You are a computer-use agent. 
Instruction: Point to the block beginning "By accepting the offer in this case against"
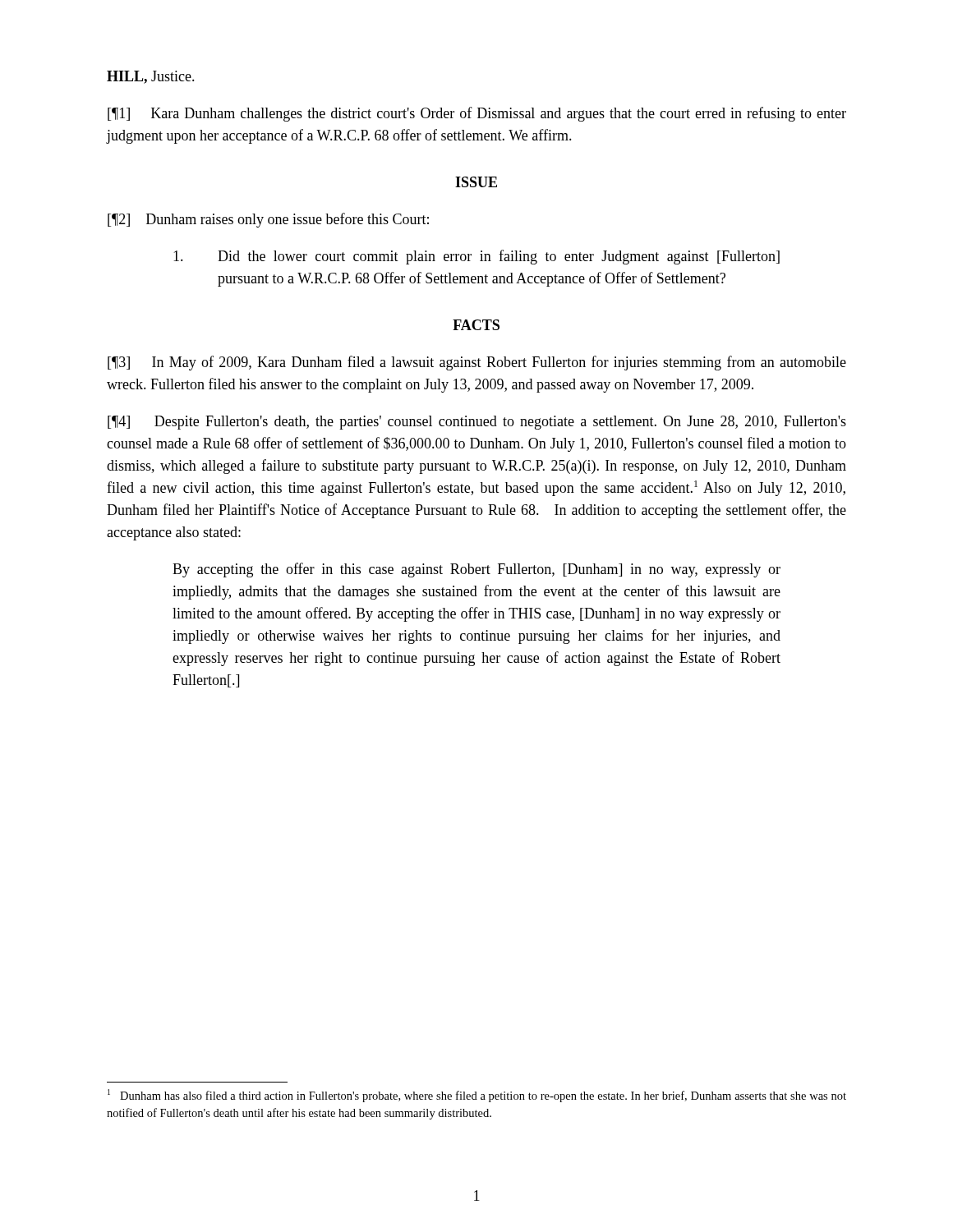(x=476, y=625)
